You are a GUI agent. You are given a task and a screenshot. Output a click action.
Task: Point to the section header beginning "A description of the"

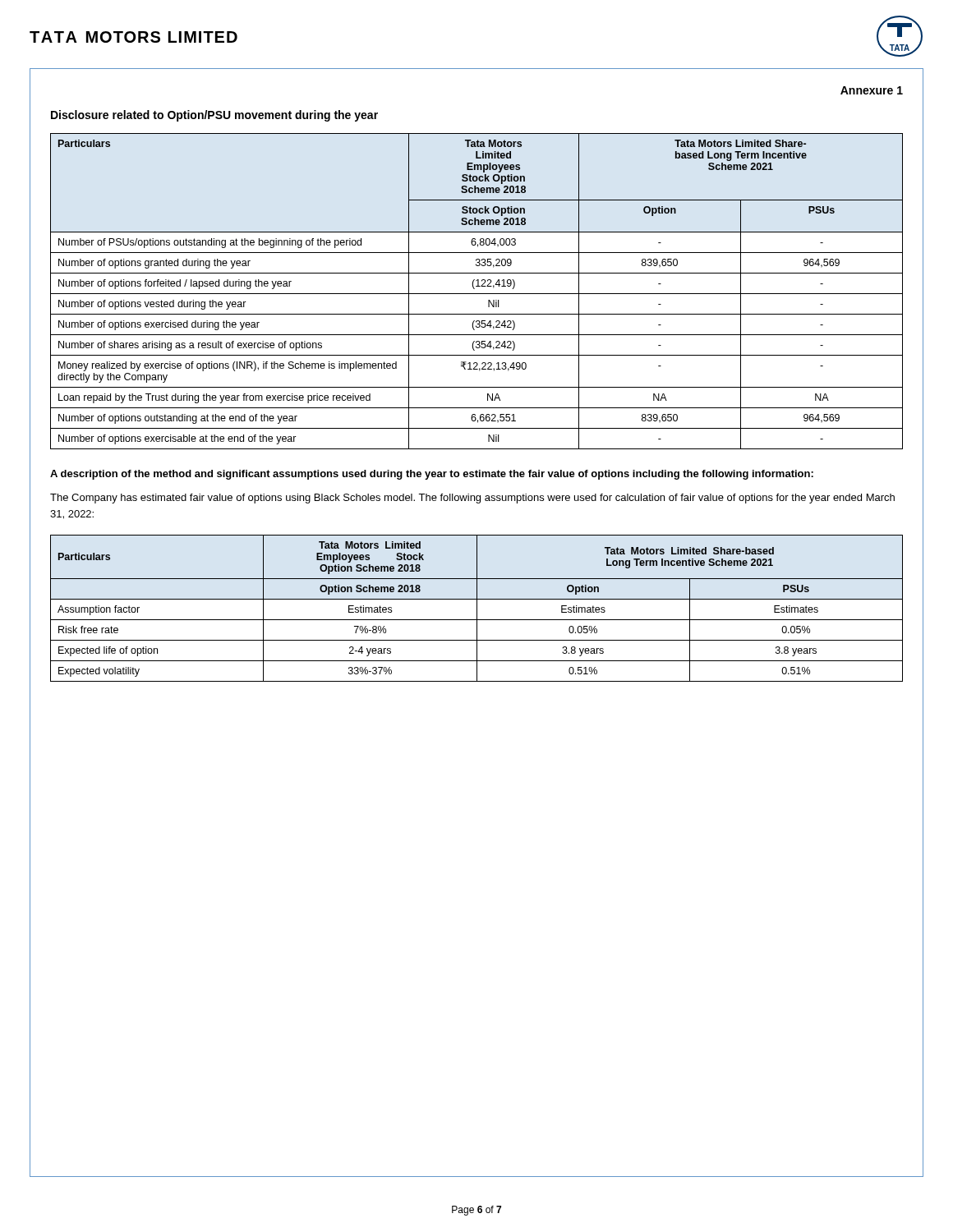click(x=432, y=473)
